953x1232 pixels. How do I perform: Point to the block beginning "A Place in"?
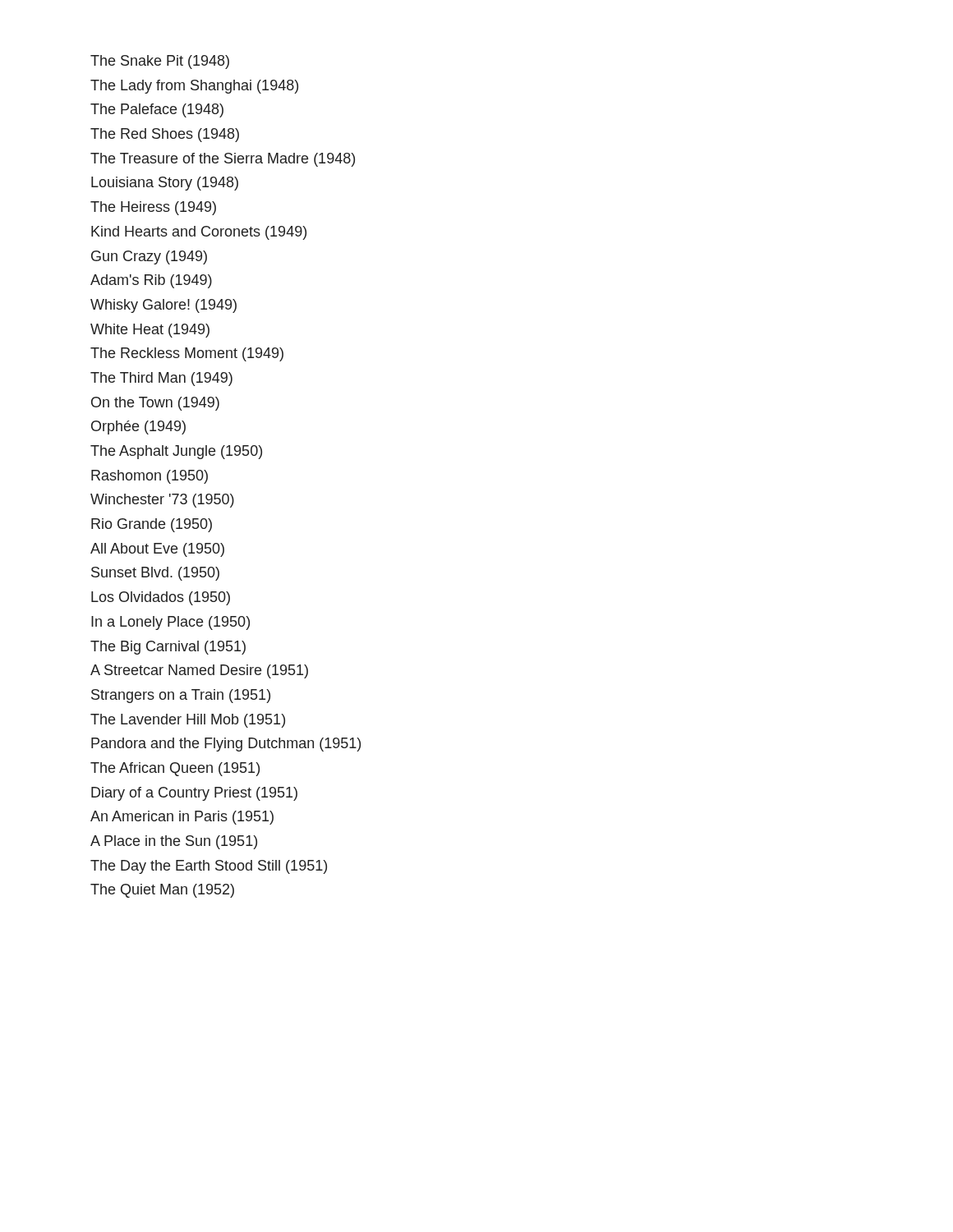174,841
